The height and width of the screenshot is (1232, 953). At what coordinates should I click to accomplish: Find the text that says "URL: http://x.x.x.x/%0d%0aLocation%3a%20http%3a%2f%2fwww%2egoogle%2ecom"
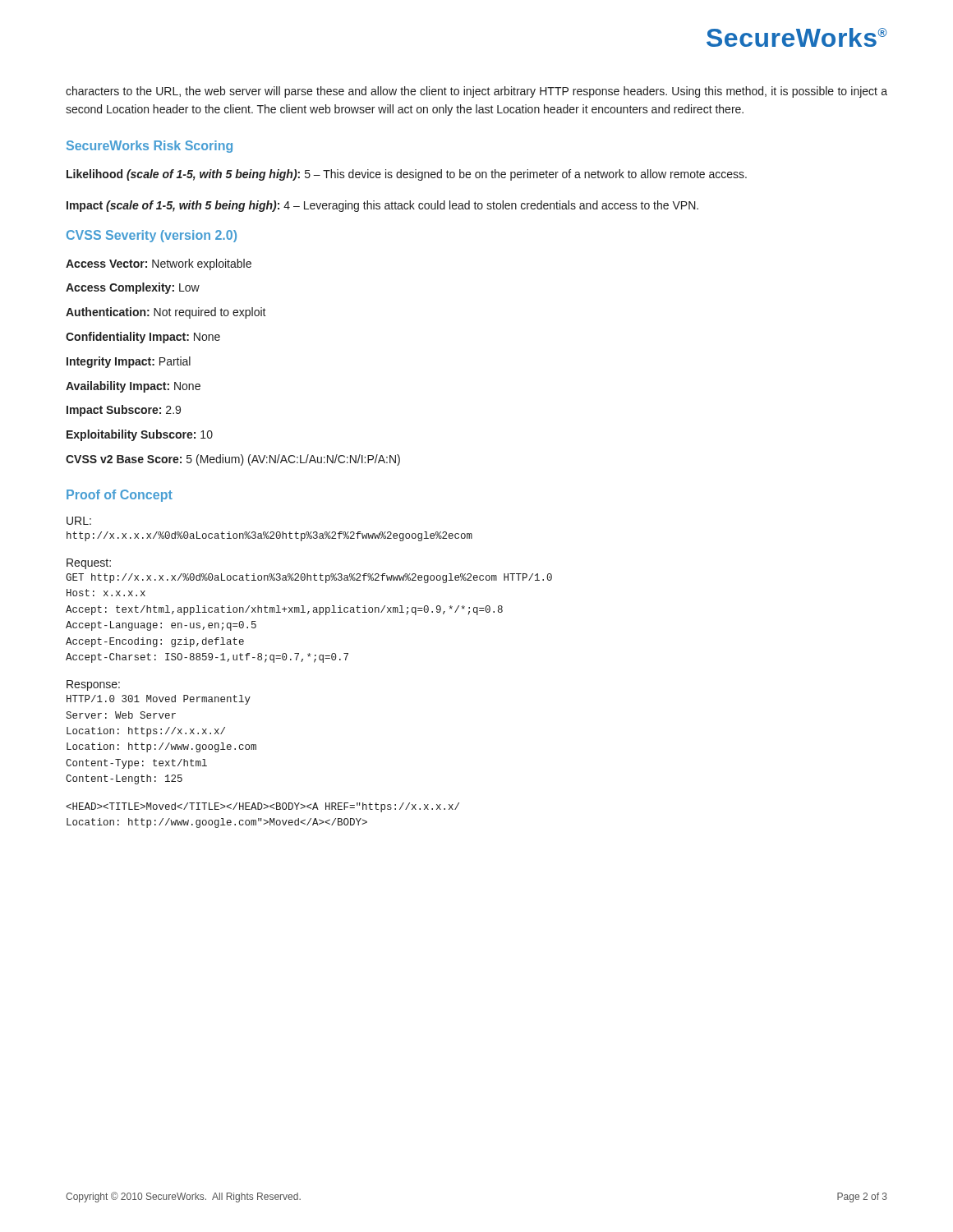476,529
